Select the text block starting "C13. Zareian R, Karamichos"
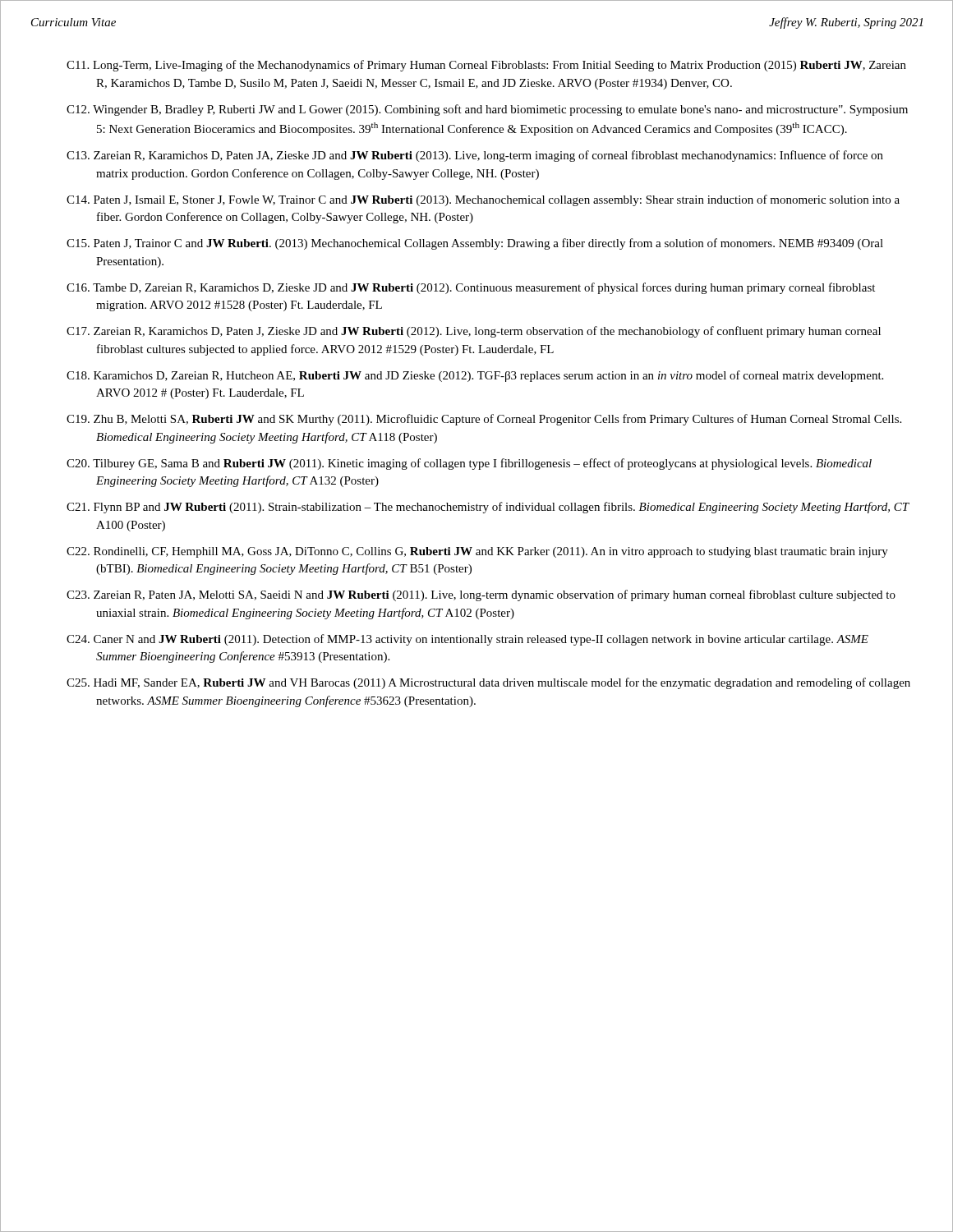The width and height of the screenshot is (953, 1232). 475,164
